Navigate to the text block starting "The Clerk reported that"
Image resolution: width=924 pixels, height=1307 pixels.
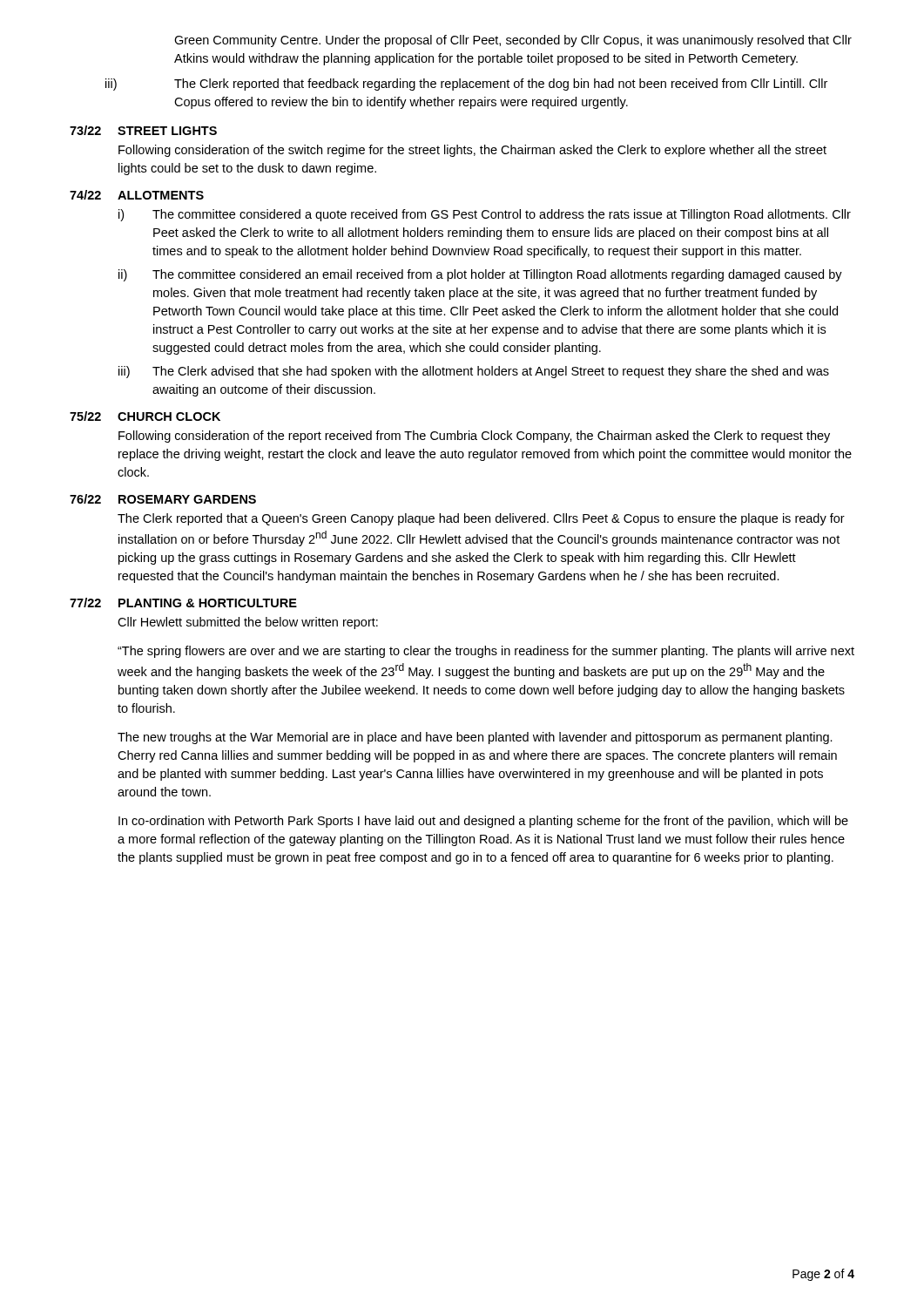(481, 547)
